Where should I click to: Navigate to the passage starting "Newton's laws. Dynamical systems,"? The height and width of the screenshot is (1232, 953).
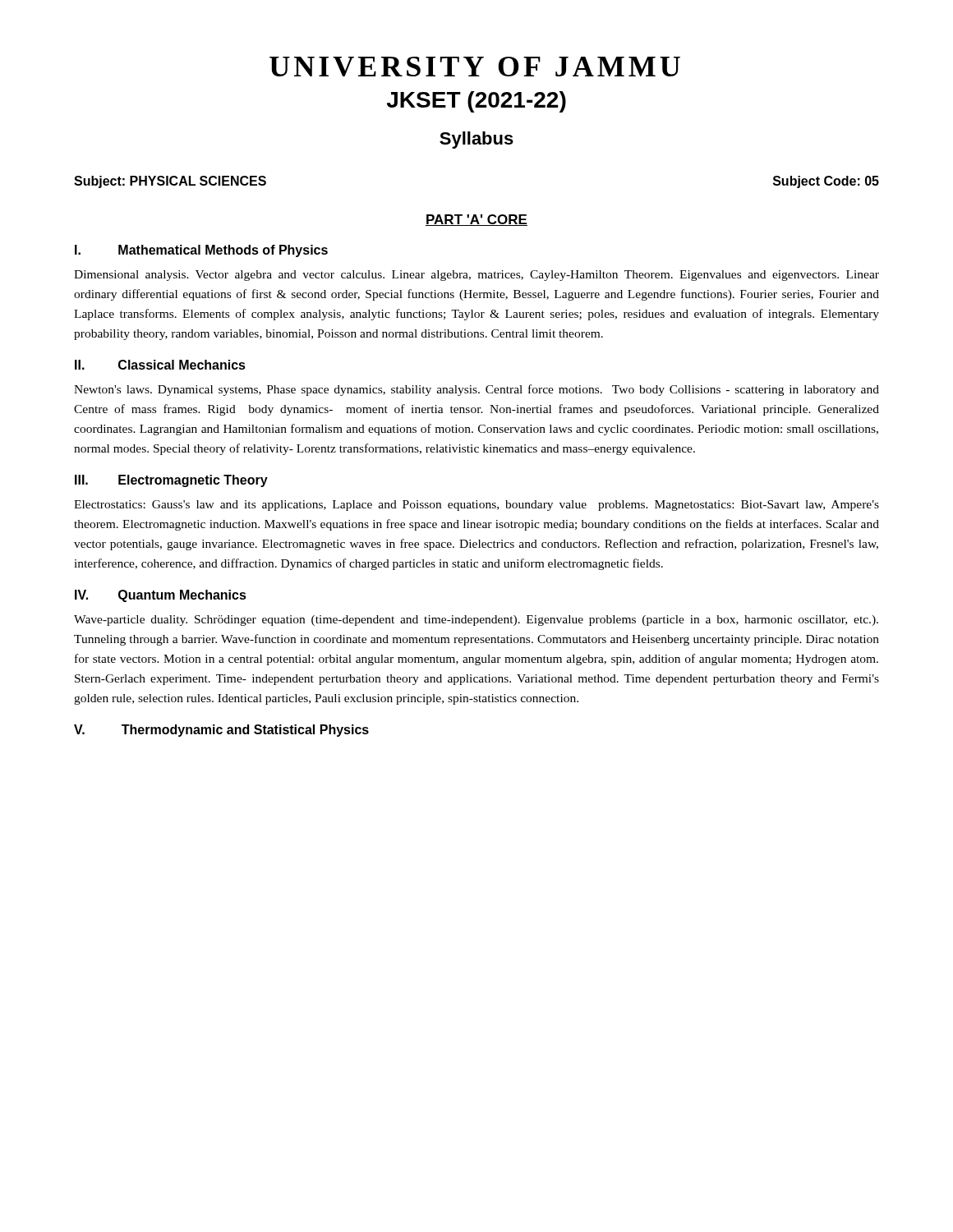[476, 419]
